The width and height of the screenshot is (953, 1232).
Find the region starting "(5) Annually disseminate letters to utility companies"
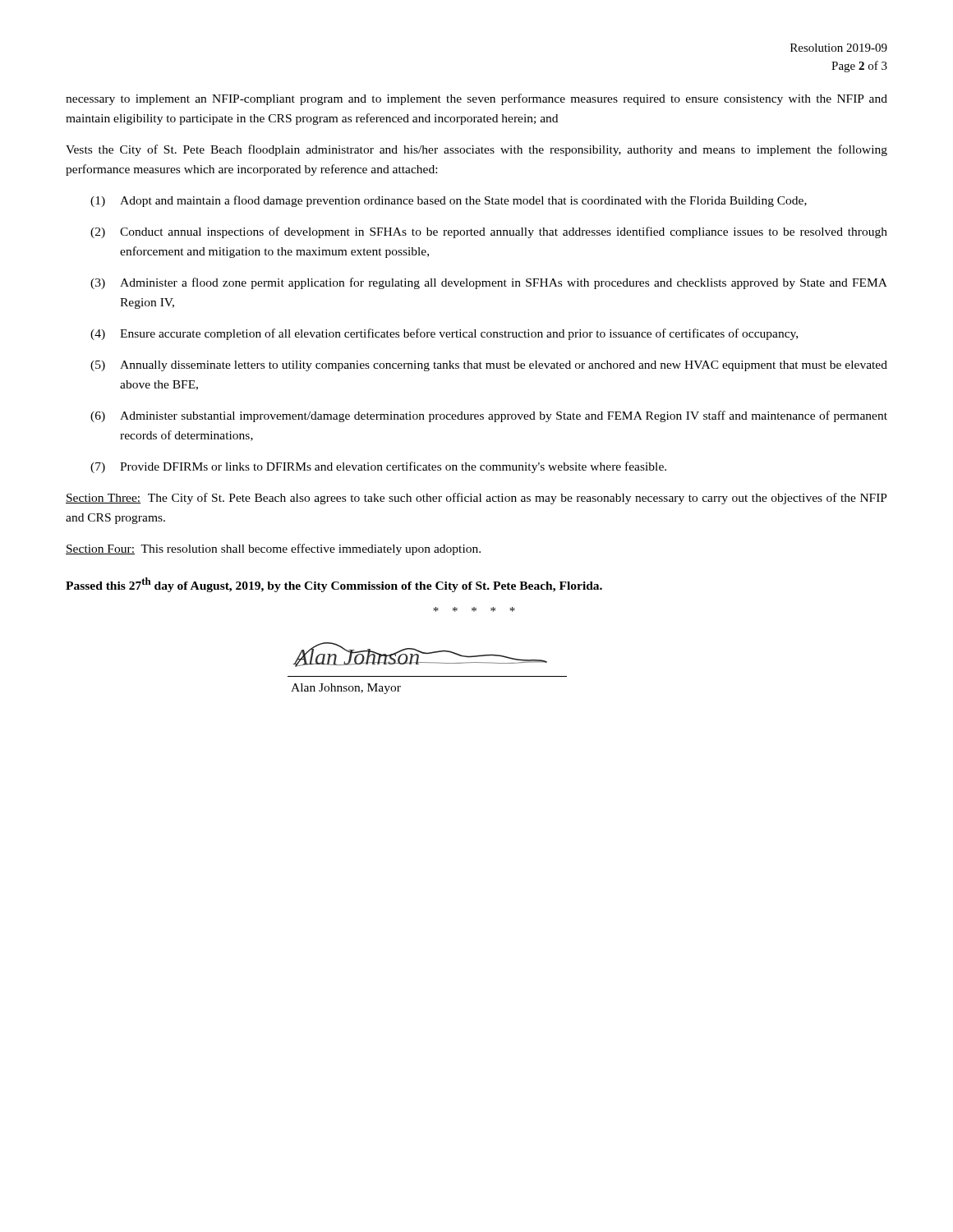[489, 375]
